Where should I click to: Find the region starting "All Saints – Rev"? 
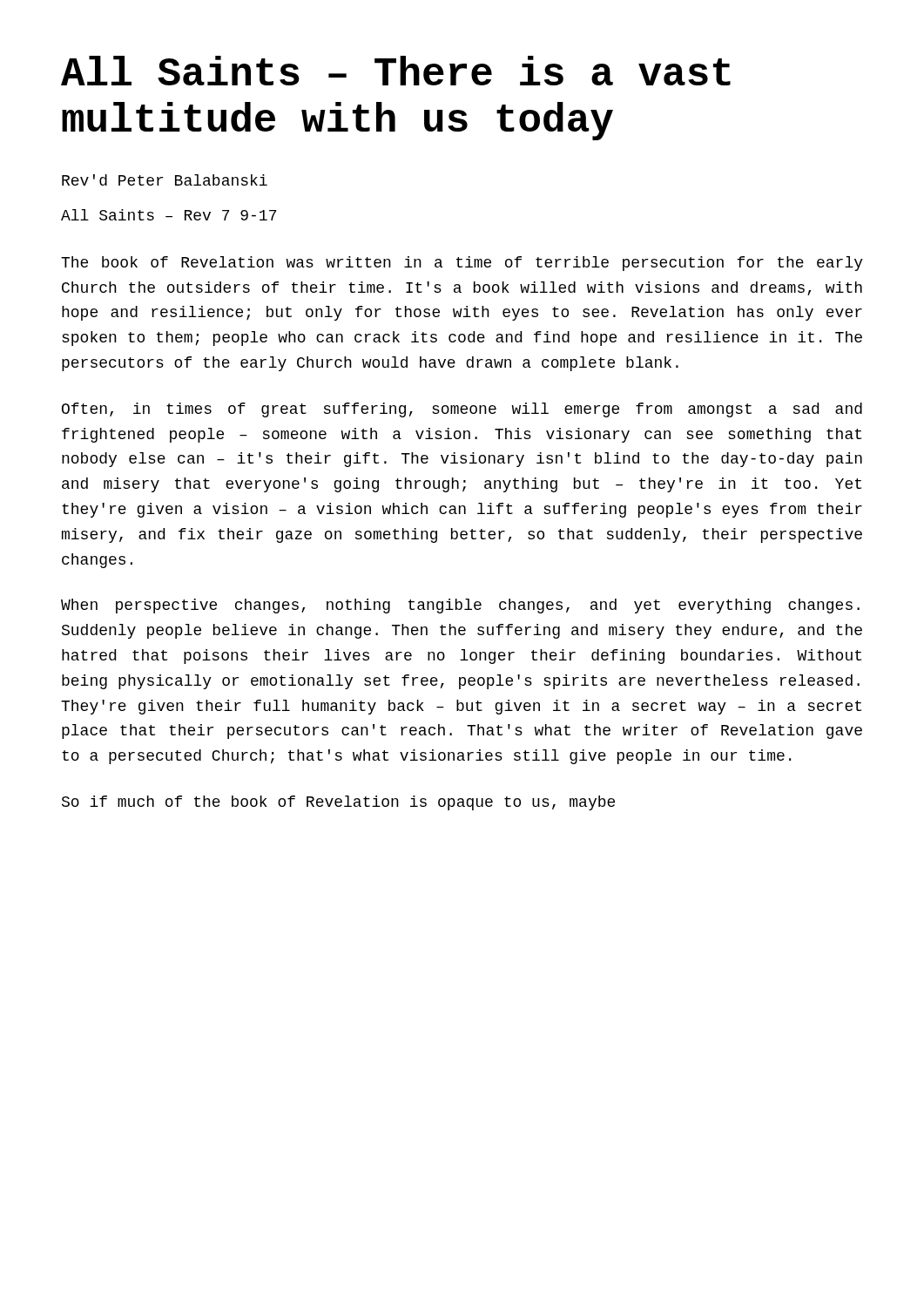coord(169,216)
